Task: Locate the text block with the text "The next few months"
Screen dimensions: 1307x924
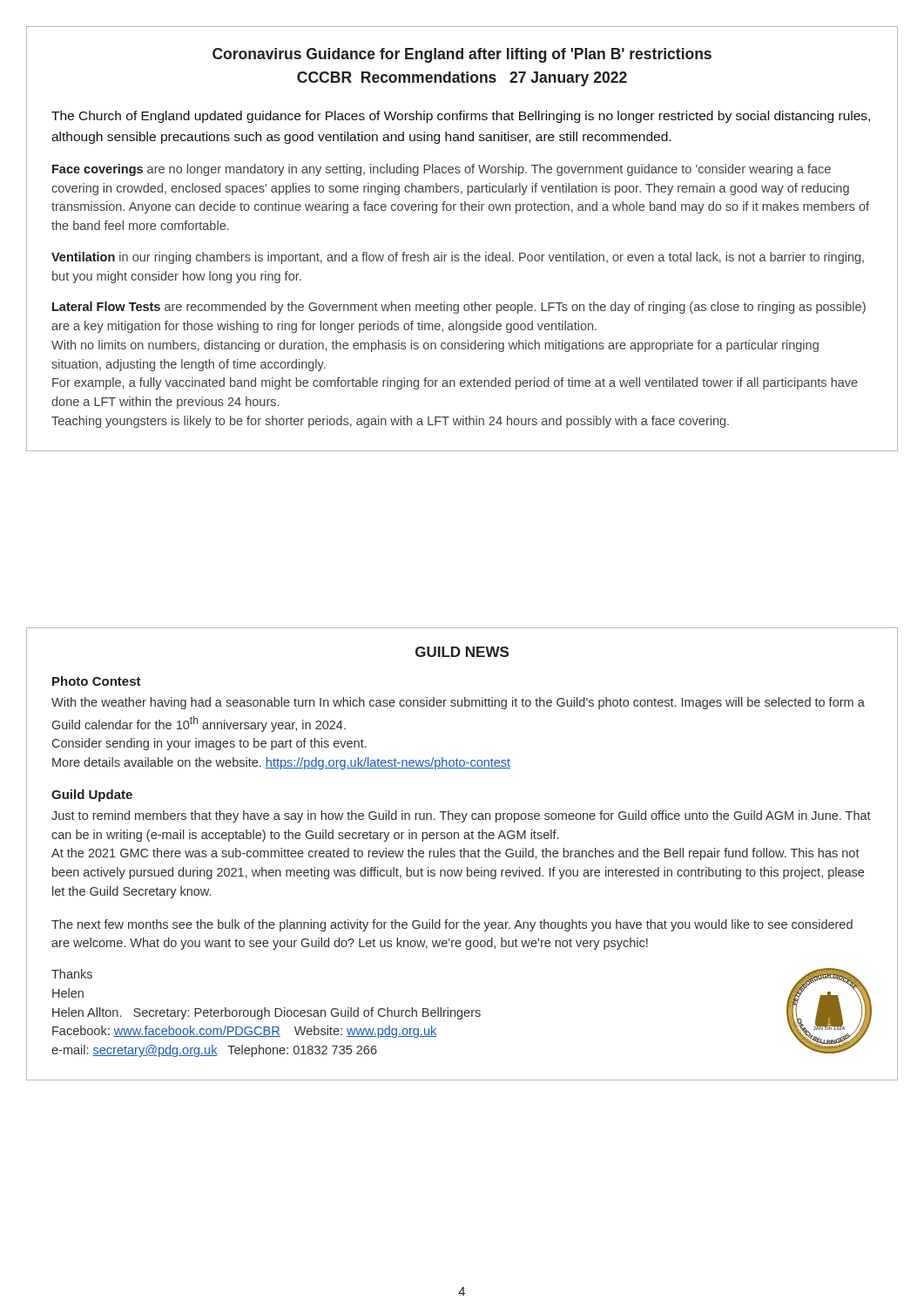Action: (452, 934)
